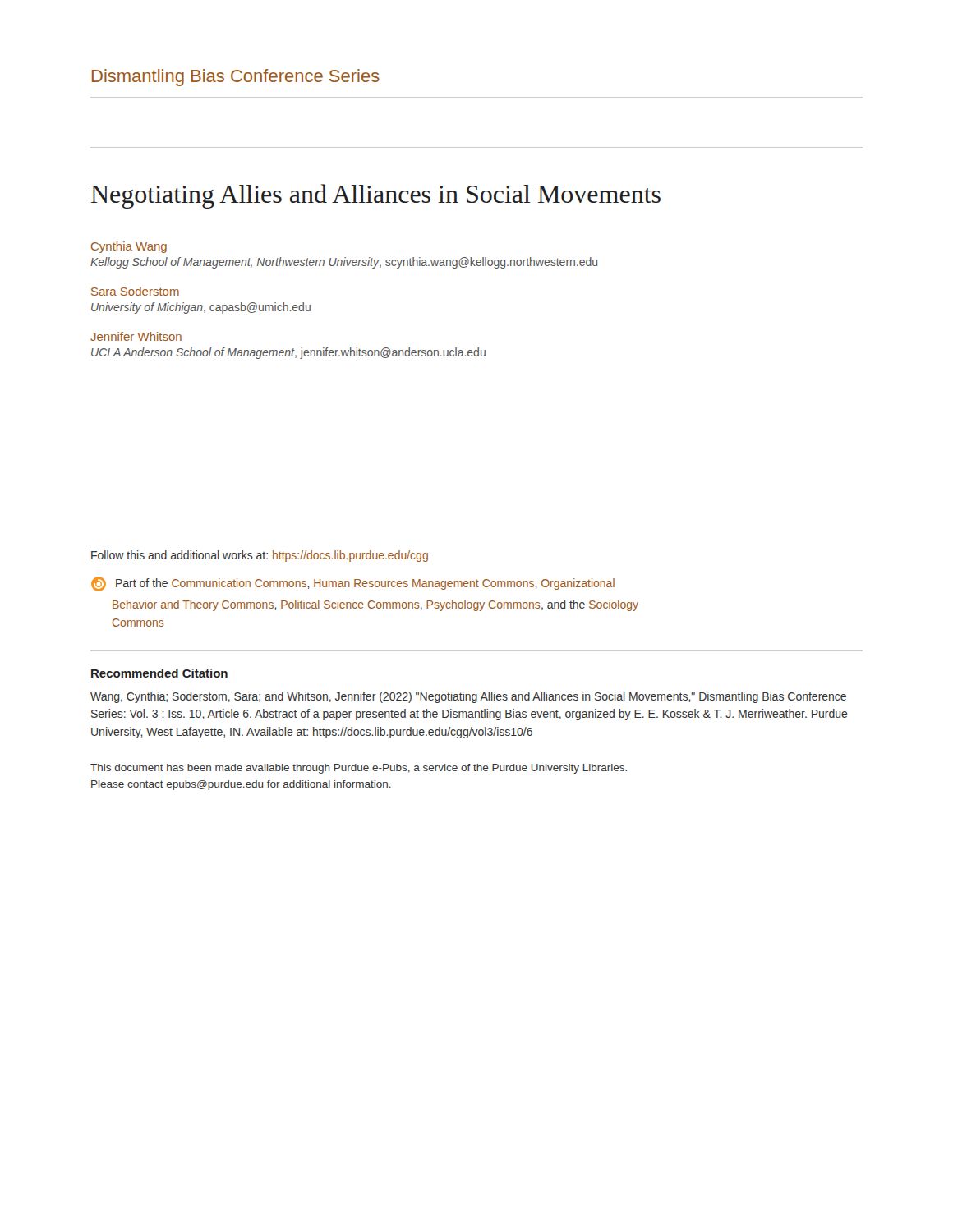Select the text block containing "This document has been made available through"
Image resolution: width=953 pixels, height=1232 pixels.
(359, 776)
